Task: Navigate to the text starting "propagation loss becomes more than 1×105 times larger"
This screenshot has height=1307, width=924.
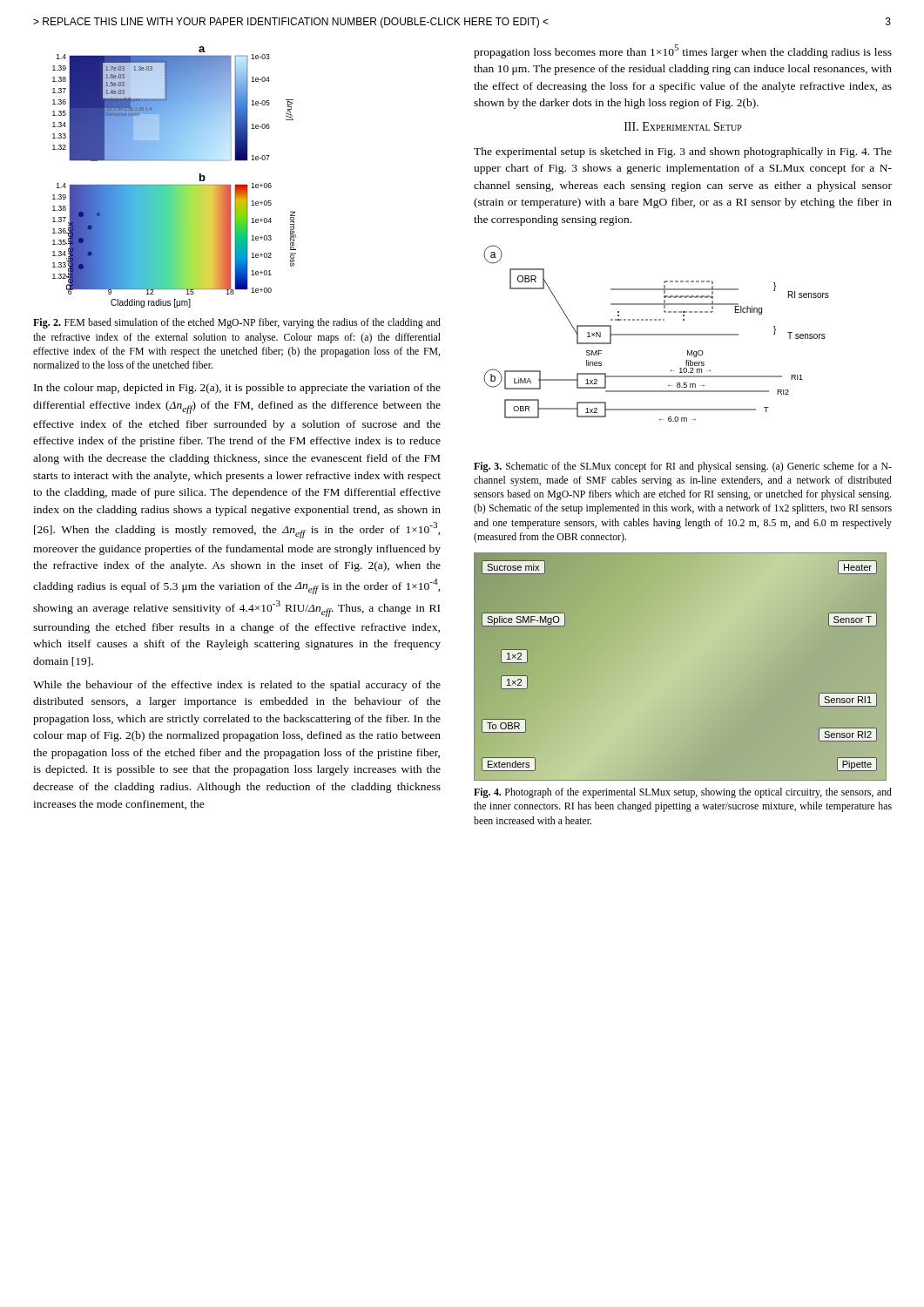Action: tap(683, 75)
